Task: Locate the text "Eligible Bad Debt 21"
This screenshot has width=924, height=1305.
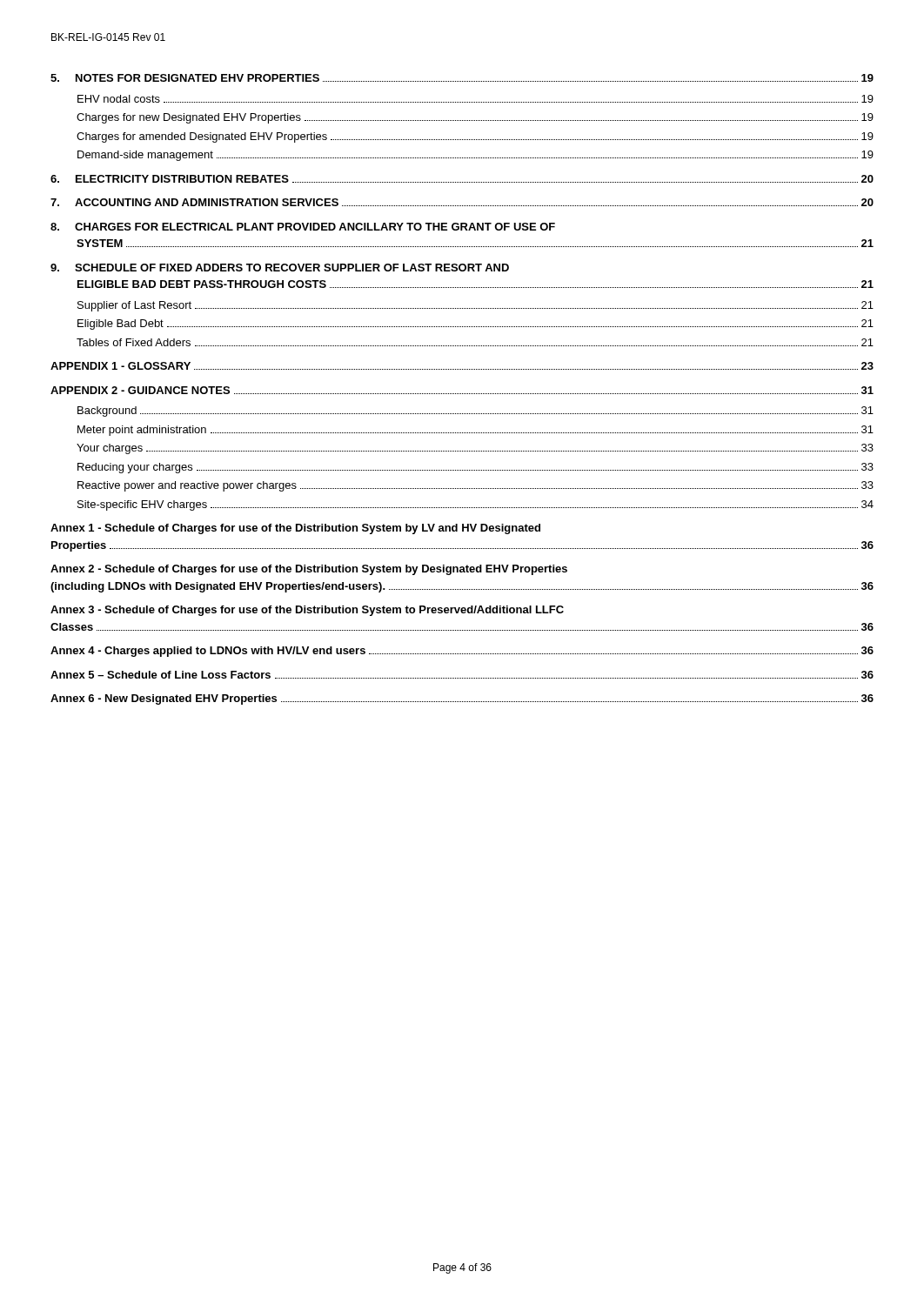Action: (x=475, y=323)
